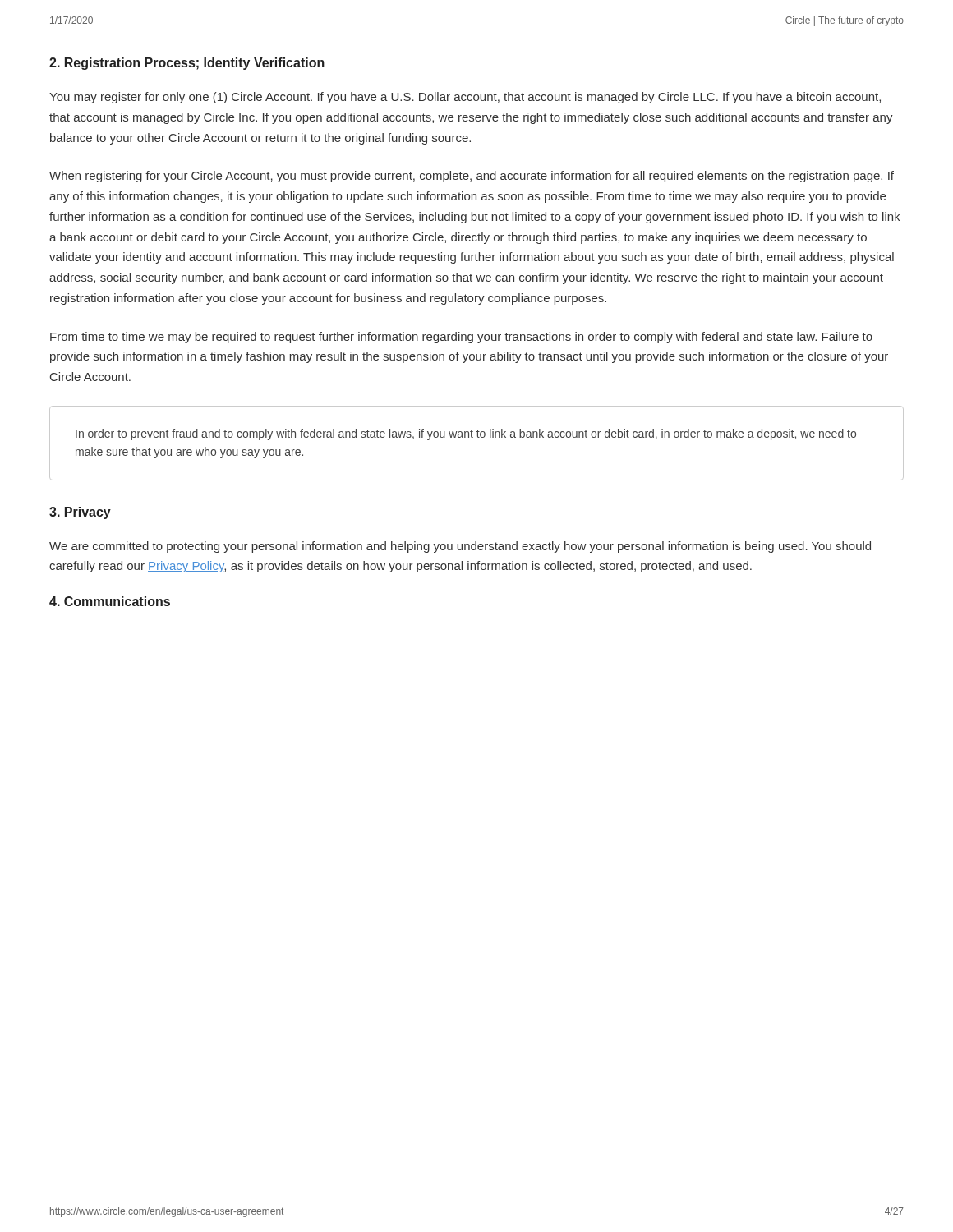Screen dimensions: 1232x953
Task: Navigate to the passage starting "In order to prevent fraud and"
Action: click(466, 443)
